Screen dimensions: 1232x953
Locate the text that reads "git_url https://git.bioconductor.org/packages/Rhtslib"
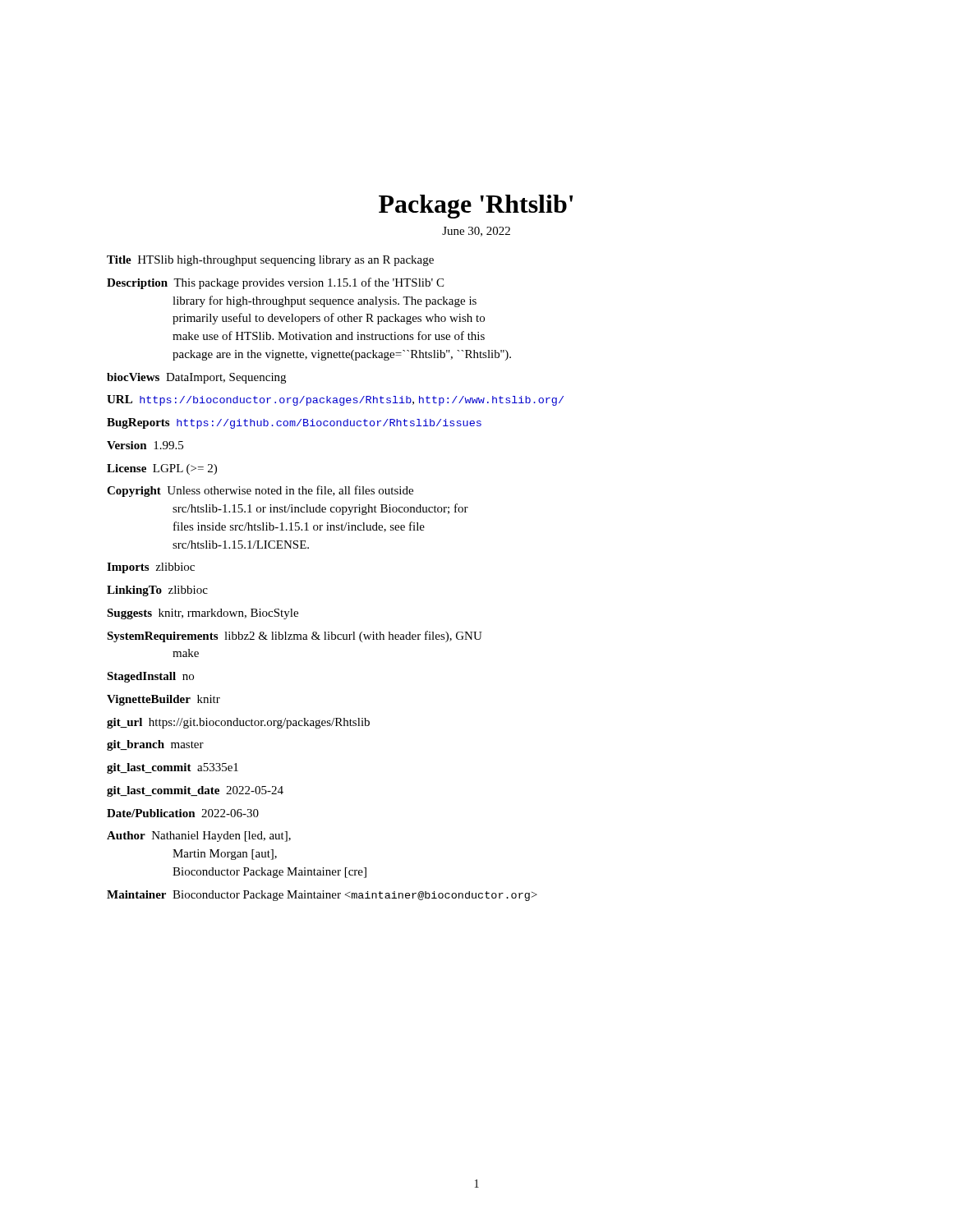[x=238, y=722]
